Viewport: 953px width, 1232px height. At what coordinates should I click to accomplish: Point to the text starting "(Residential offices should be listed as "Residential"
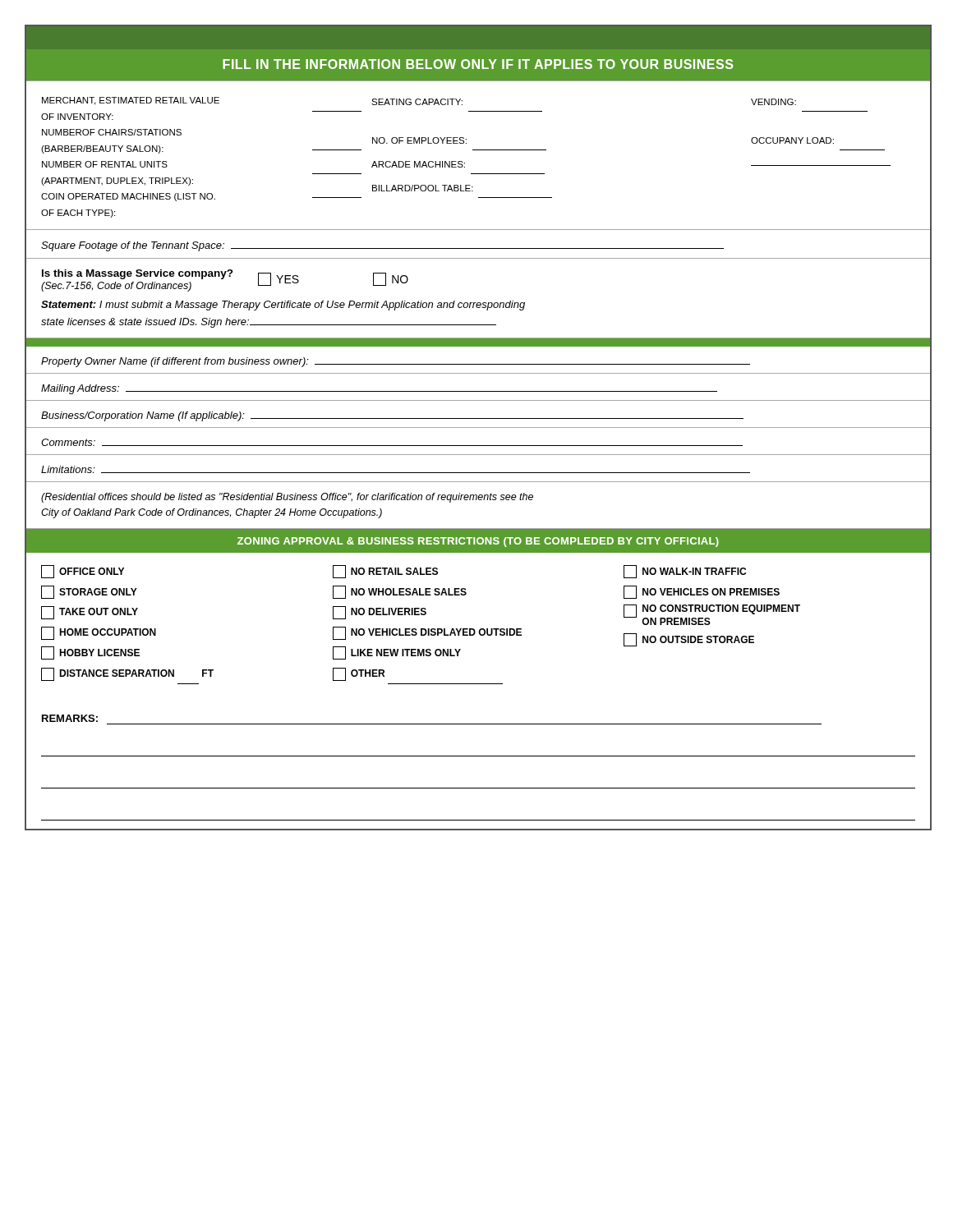(287, 505)
